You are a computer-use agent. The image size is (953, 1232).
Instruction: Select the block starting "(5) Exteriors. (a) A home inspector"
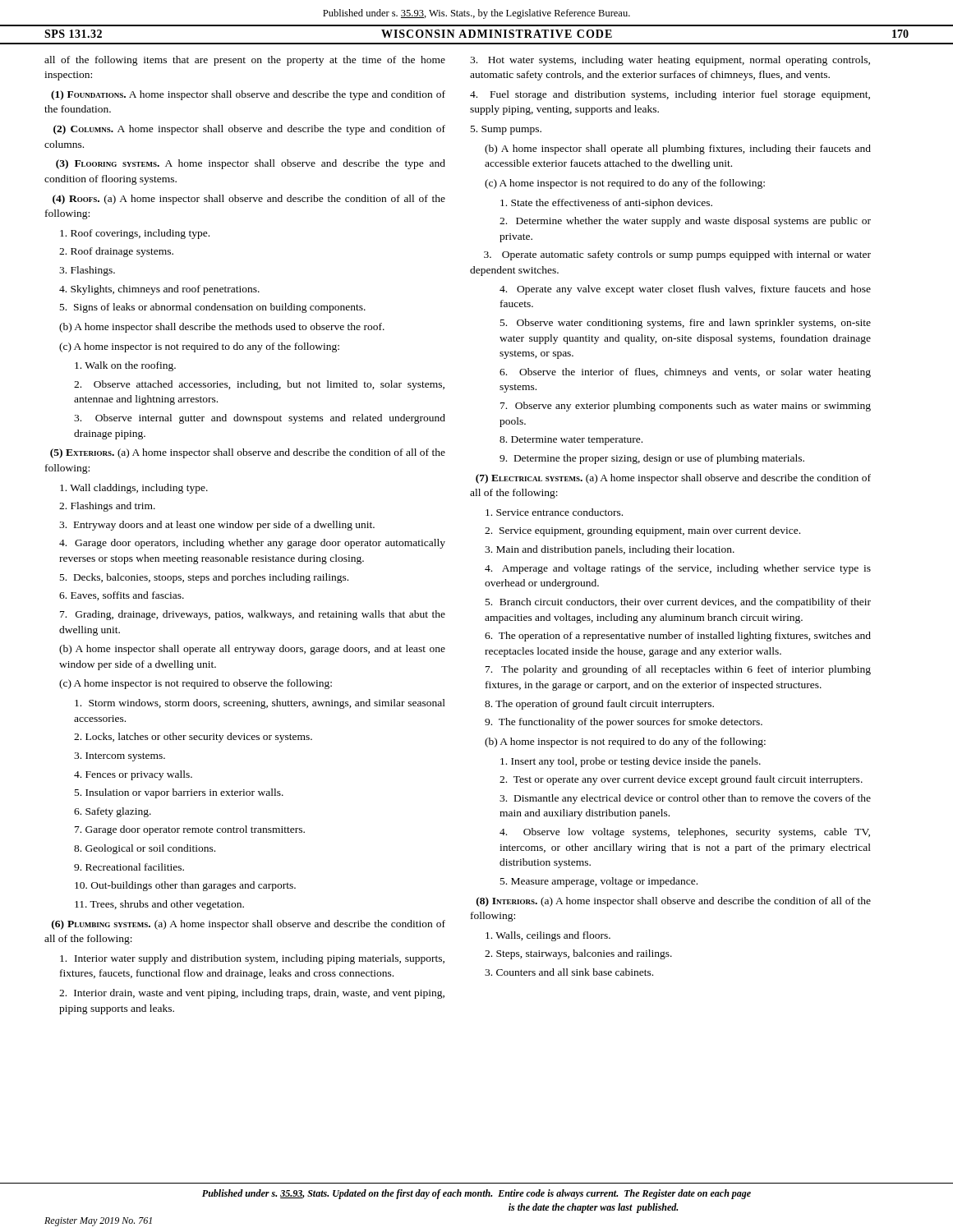tap(245, 460)
